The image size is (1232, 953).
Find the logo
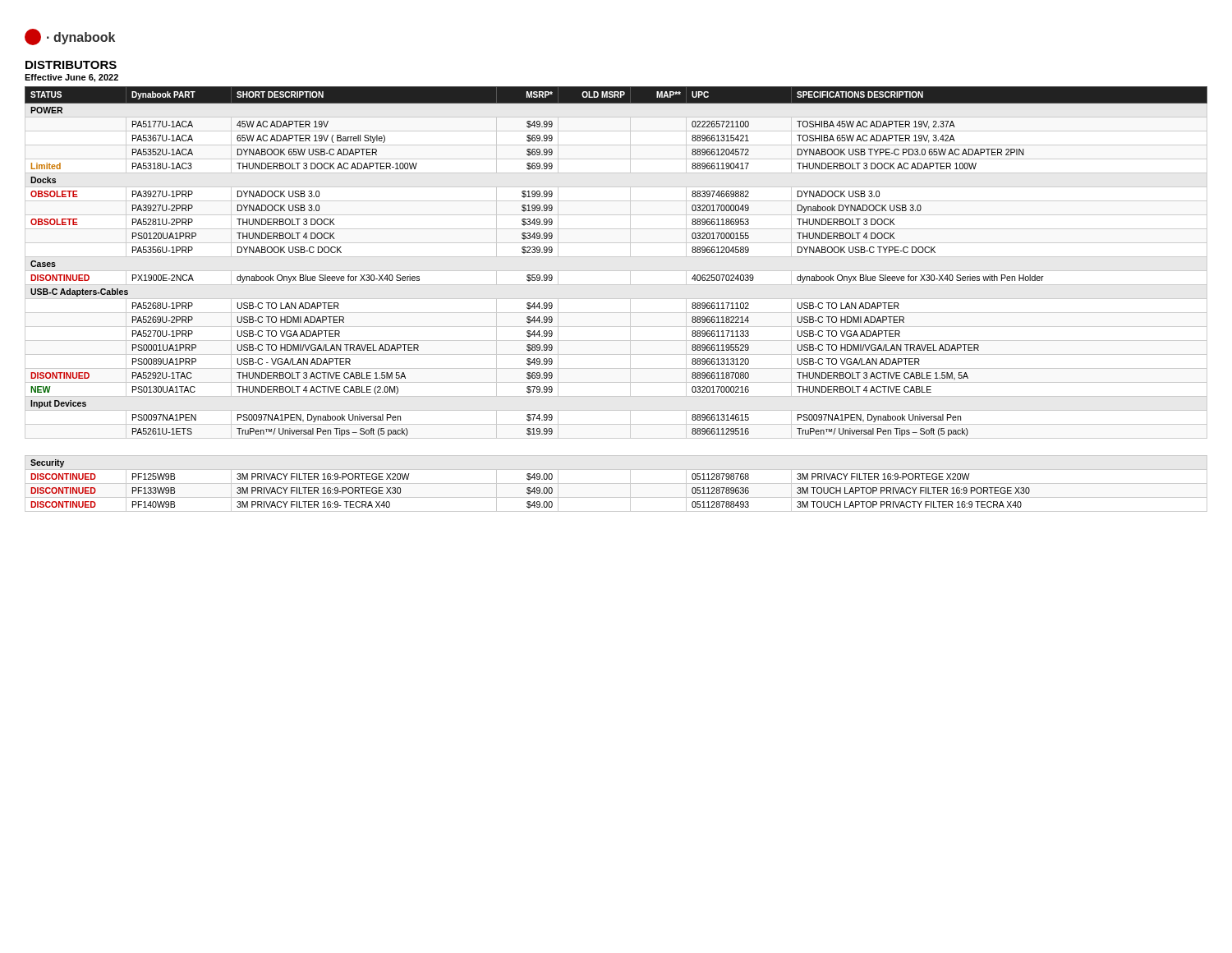(x=90, y=38)
